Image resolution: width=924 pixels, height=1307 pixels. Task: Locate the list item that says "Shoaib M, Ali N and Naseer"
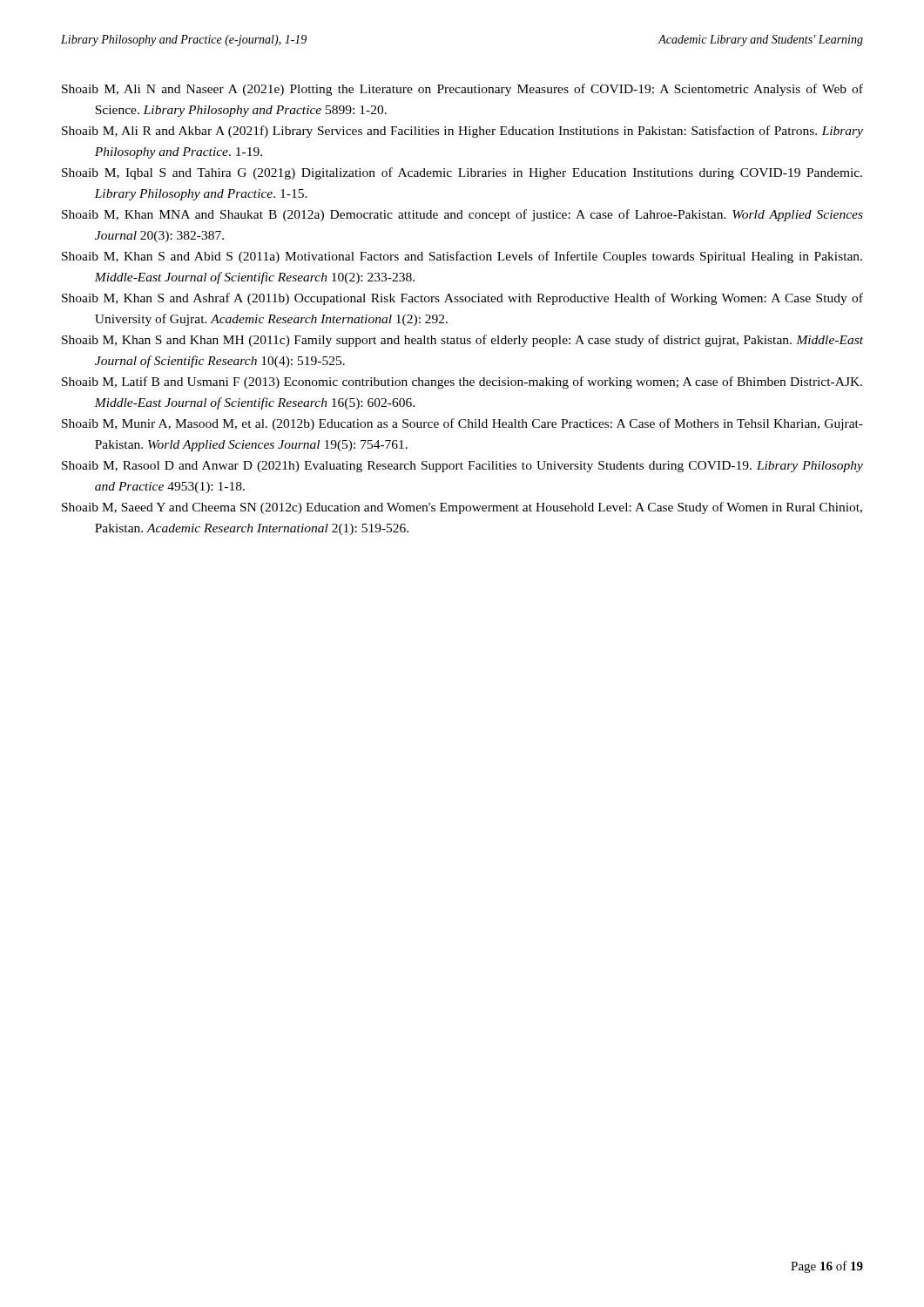462,99
